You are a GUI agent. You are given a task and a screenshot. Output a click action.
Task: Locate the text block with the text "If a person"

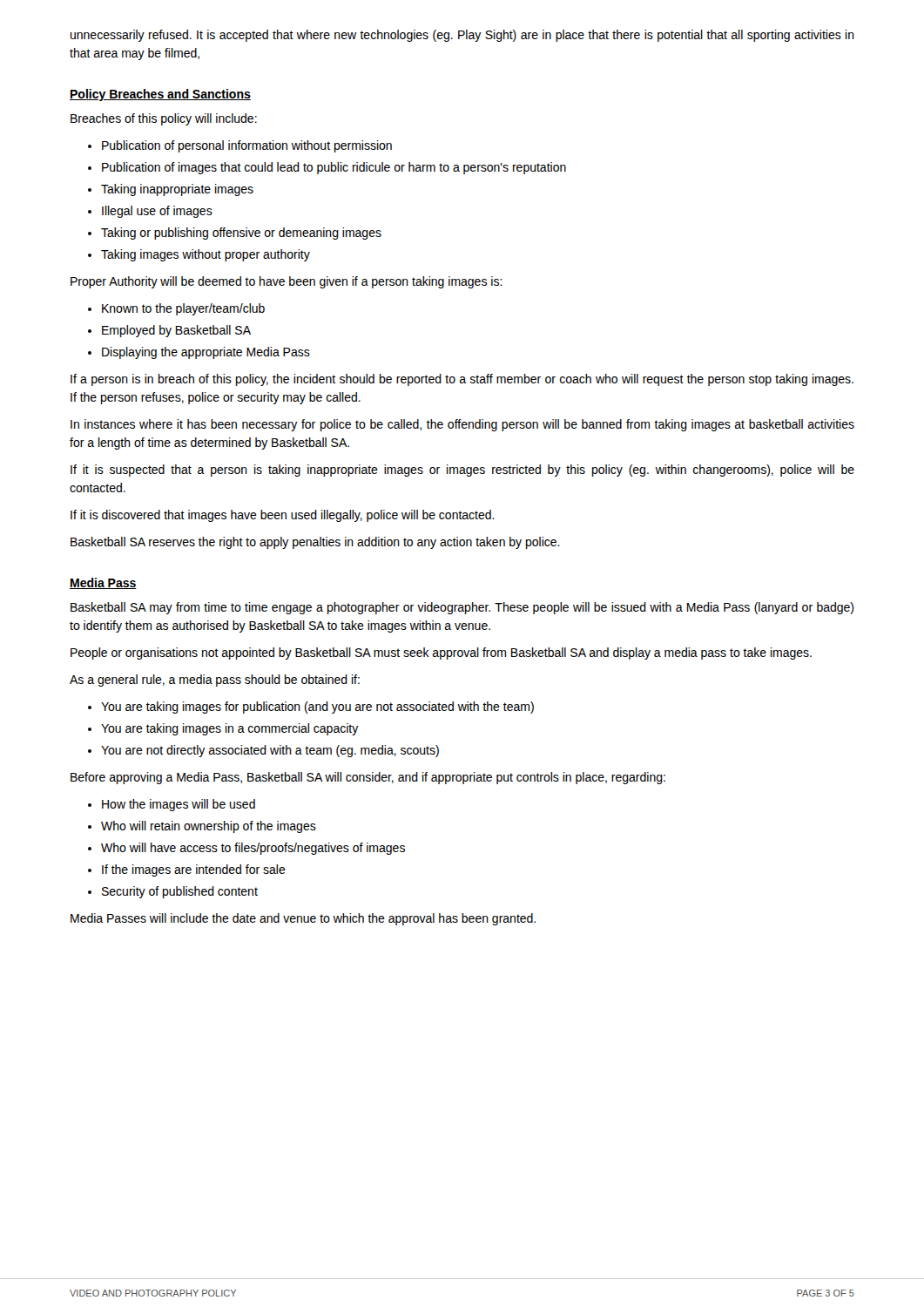(x=462, y=389)
